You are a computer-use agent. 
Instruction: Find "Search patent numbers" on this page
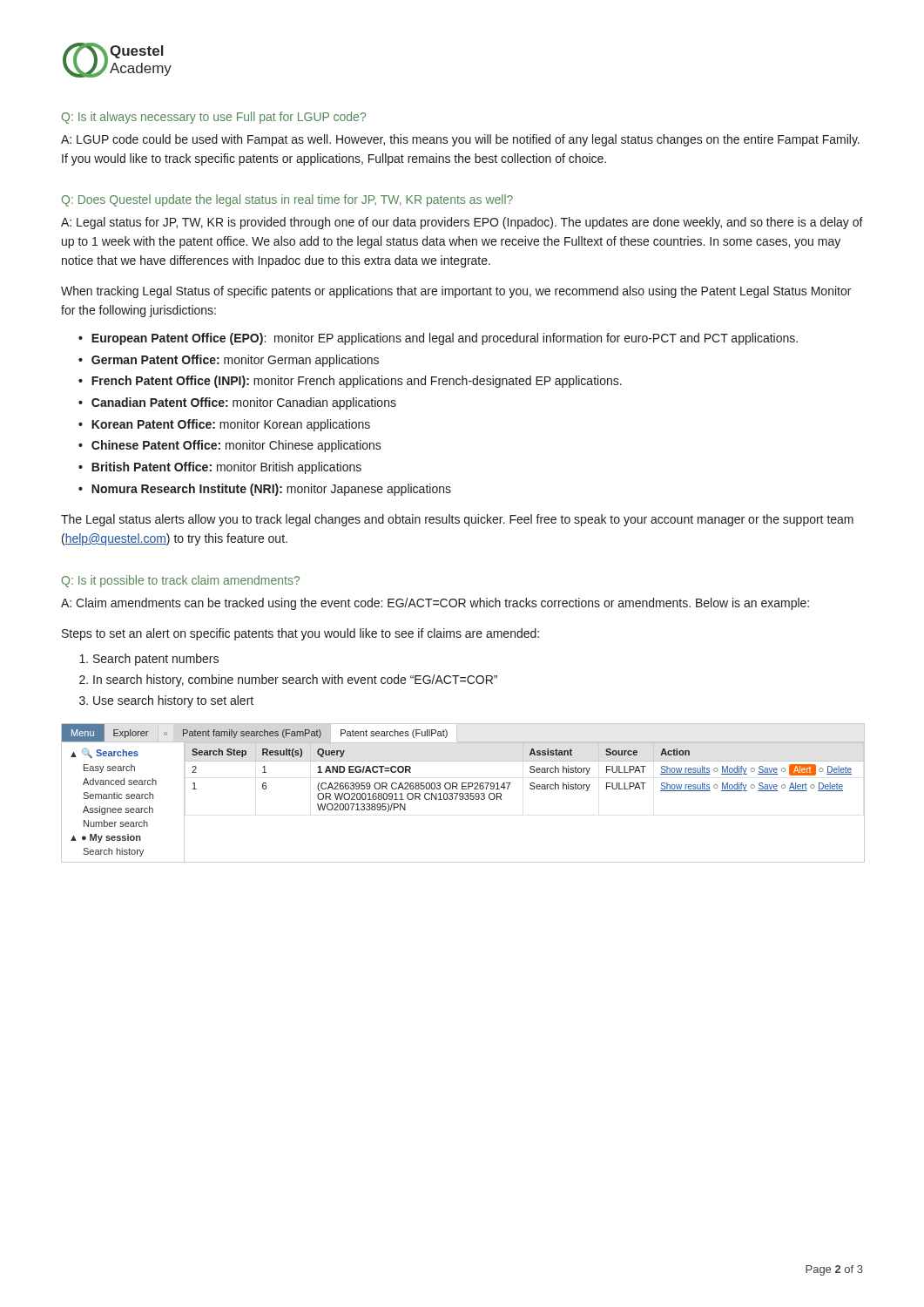click(156, 659)
